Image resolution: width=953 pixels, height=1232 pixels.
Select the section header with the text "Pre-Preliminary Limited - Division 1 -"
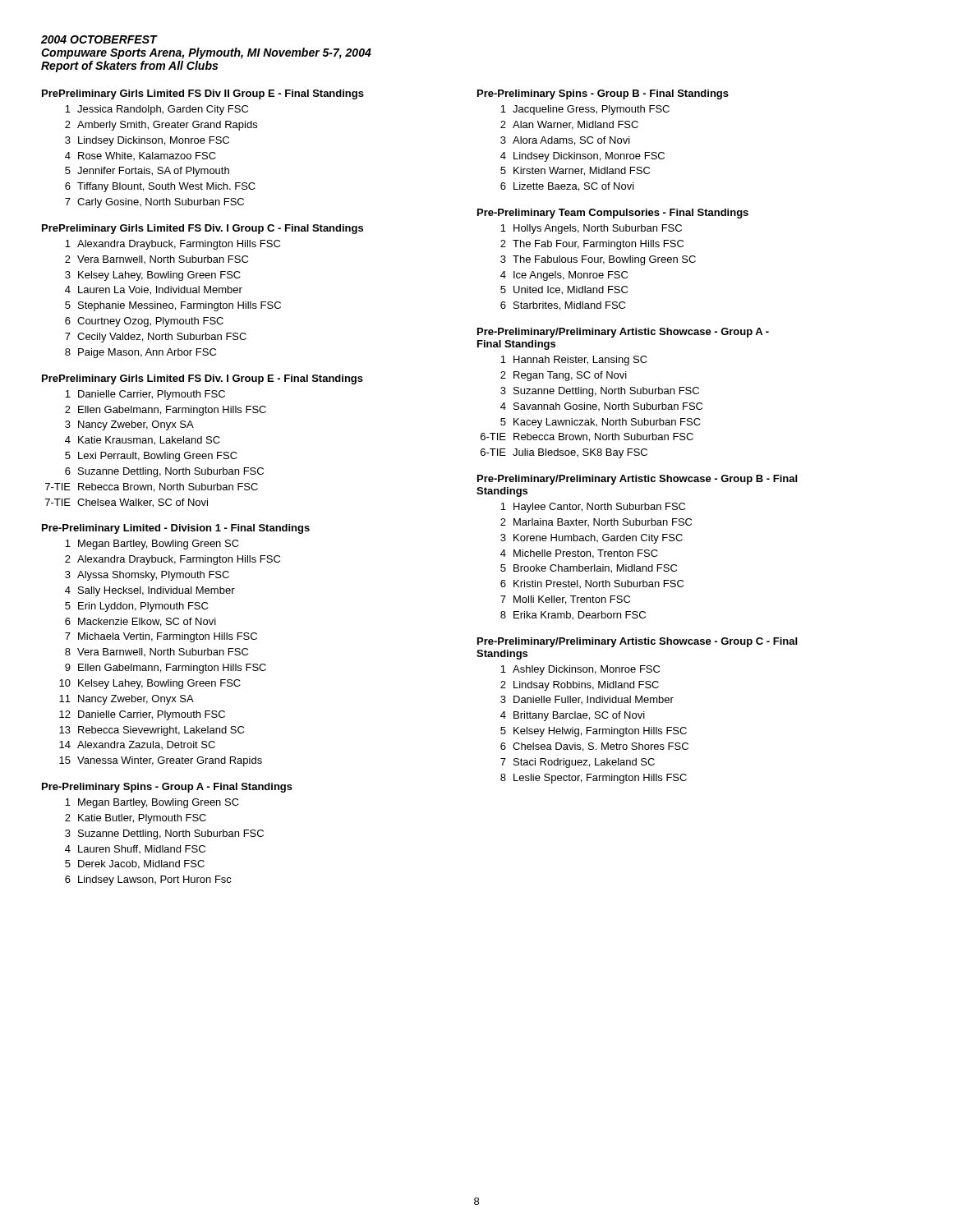coord(175,528)
